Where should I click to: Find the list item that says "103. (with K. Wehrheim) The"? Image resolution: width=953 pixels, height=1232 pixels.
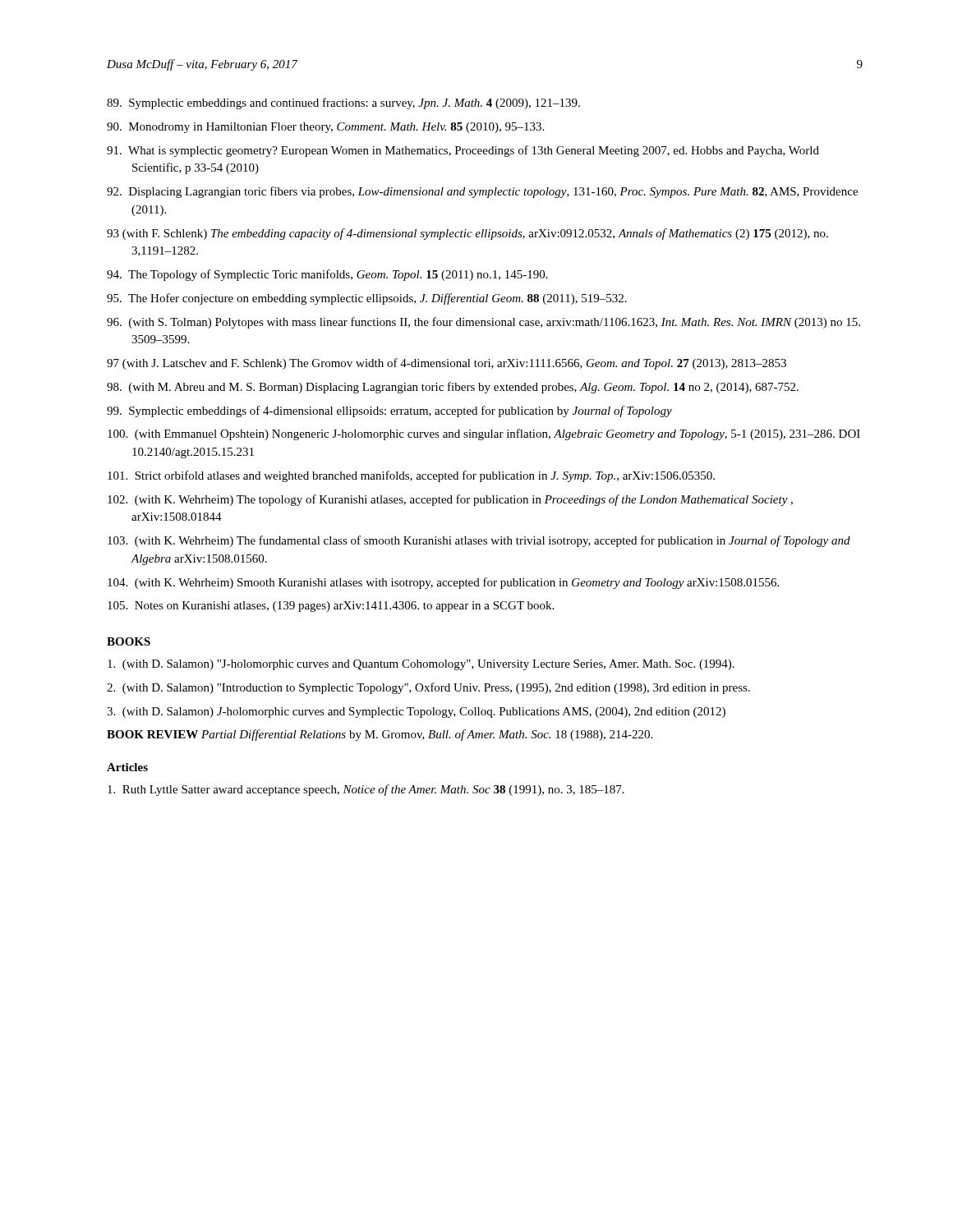[x=478, y=549]
